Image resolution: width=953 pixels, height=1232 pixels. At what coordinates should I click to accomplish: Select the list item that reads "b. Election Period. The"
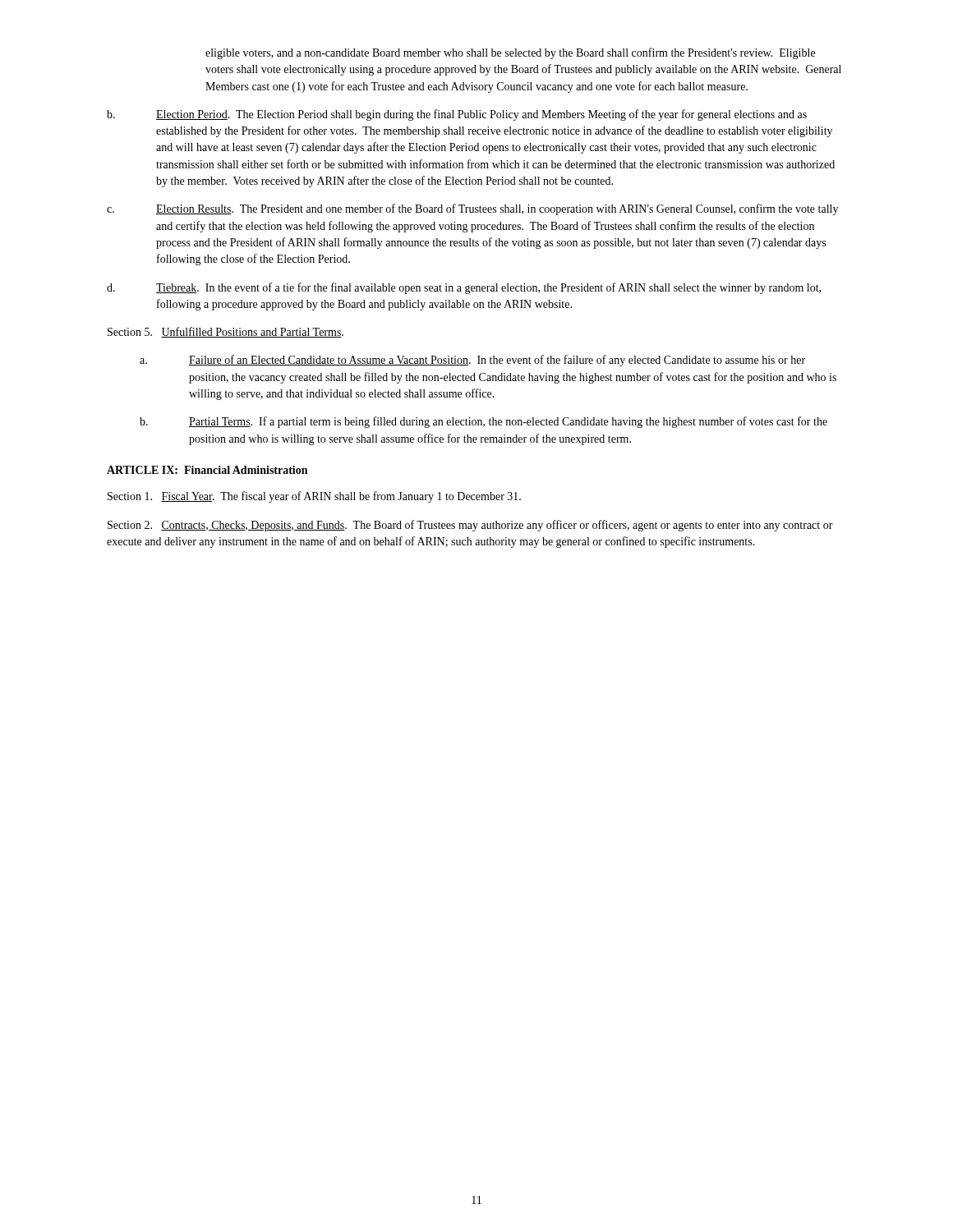(x=476, y=148)
